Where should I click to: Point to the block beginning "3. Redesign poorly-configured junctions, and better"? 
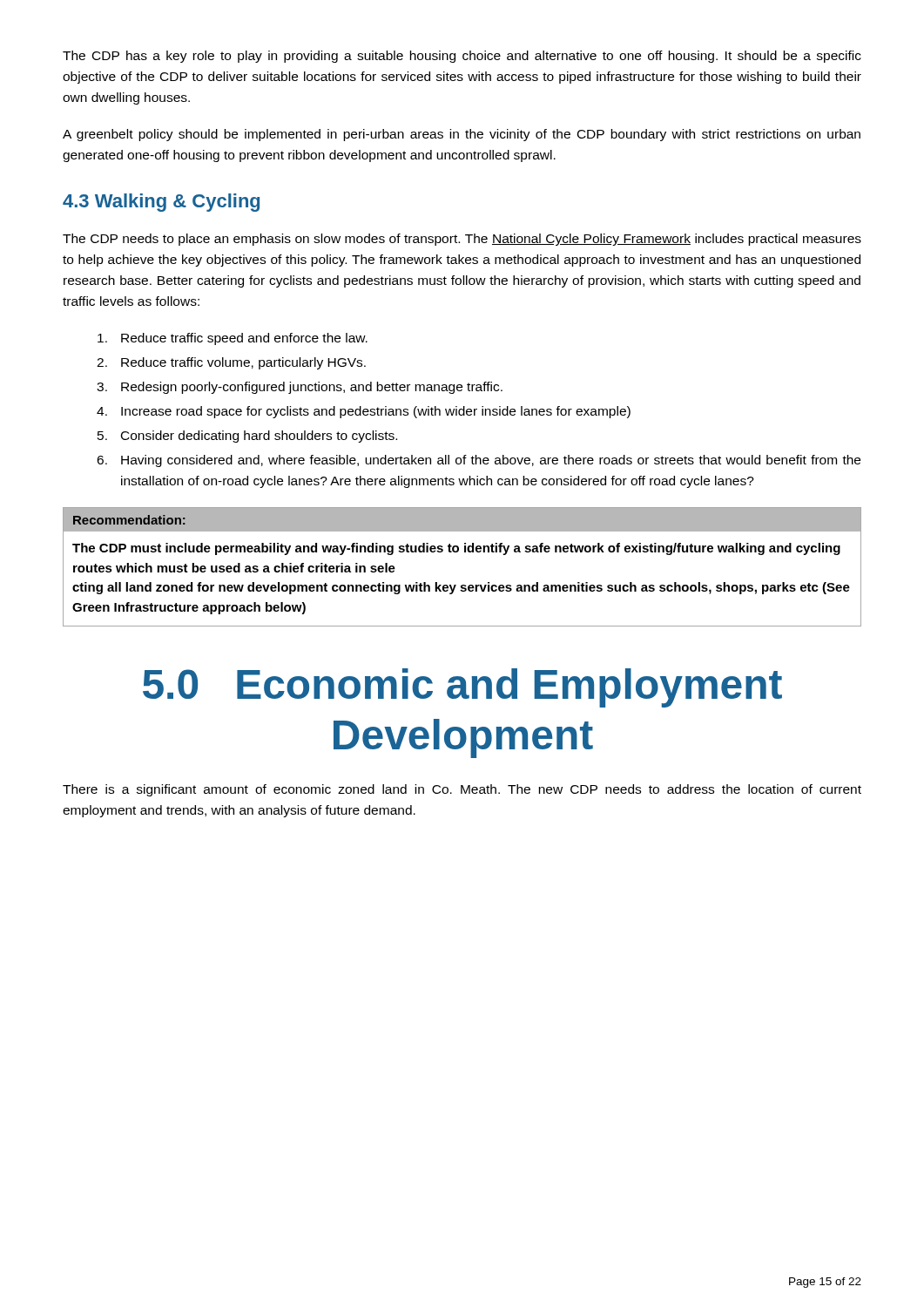[462, 387]
